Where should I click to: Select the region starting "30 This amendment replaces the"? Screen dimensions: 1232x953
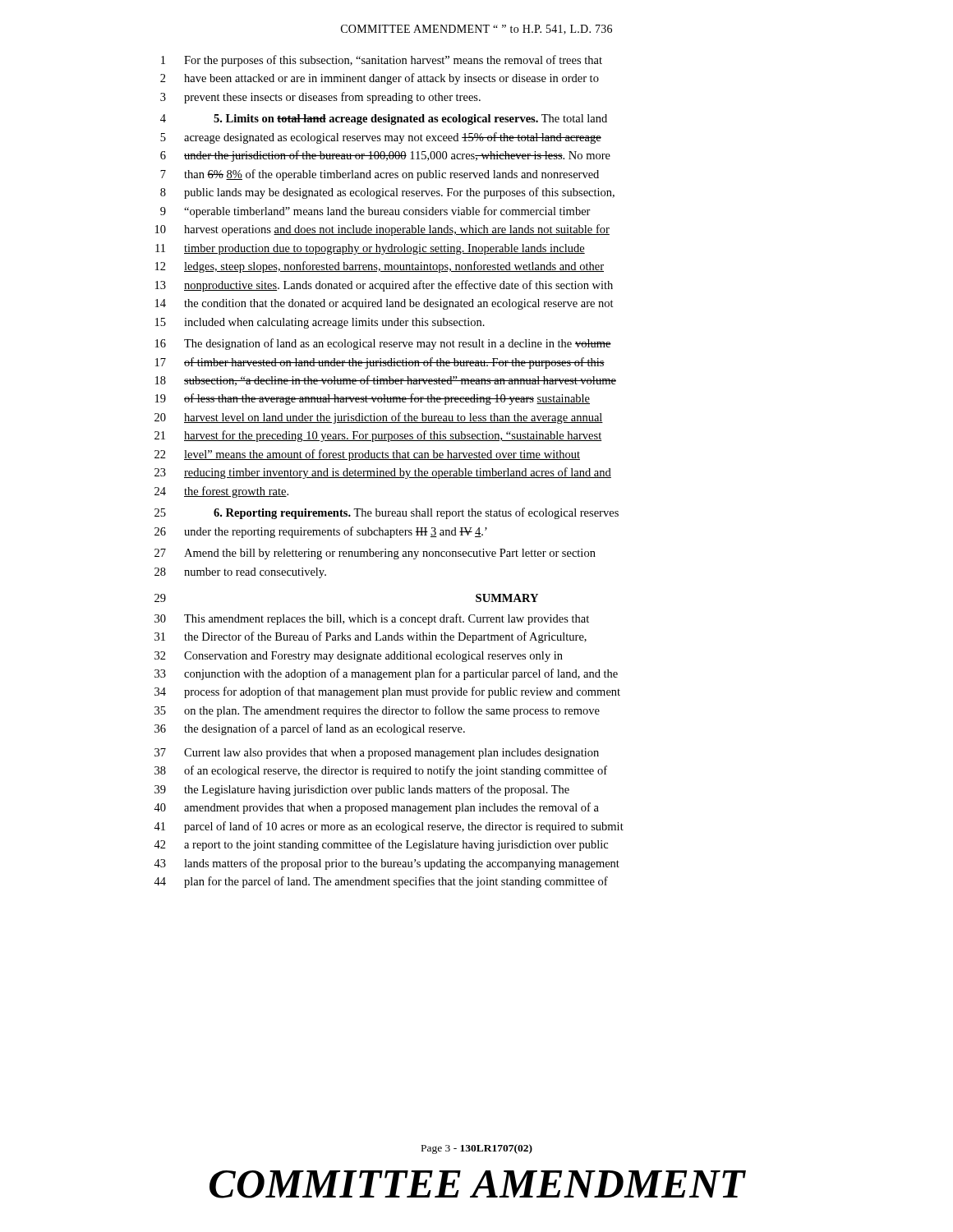coord(476,674)
